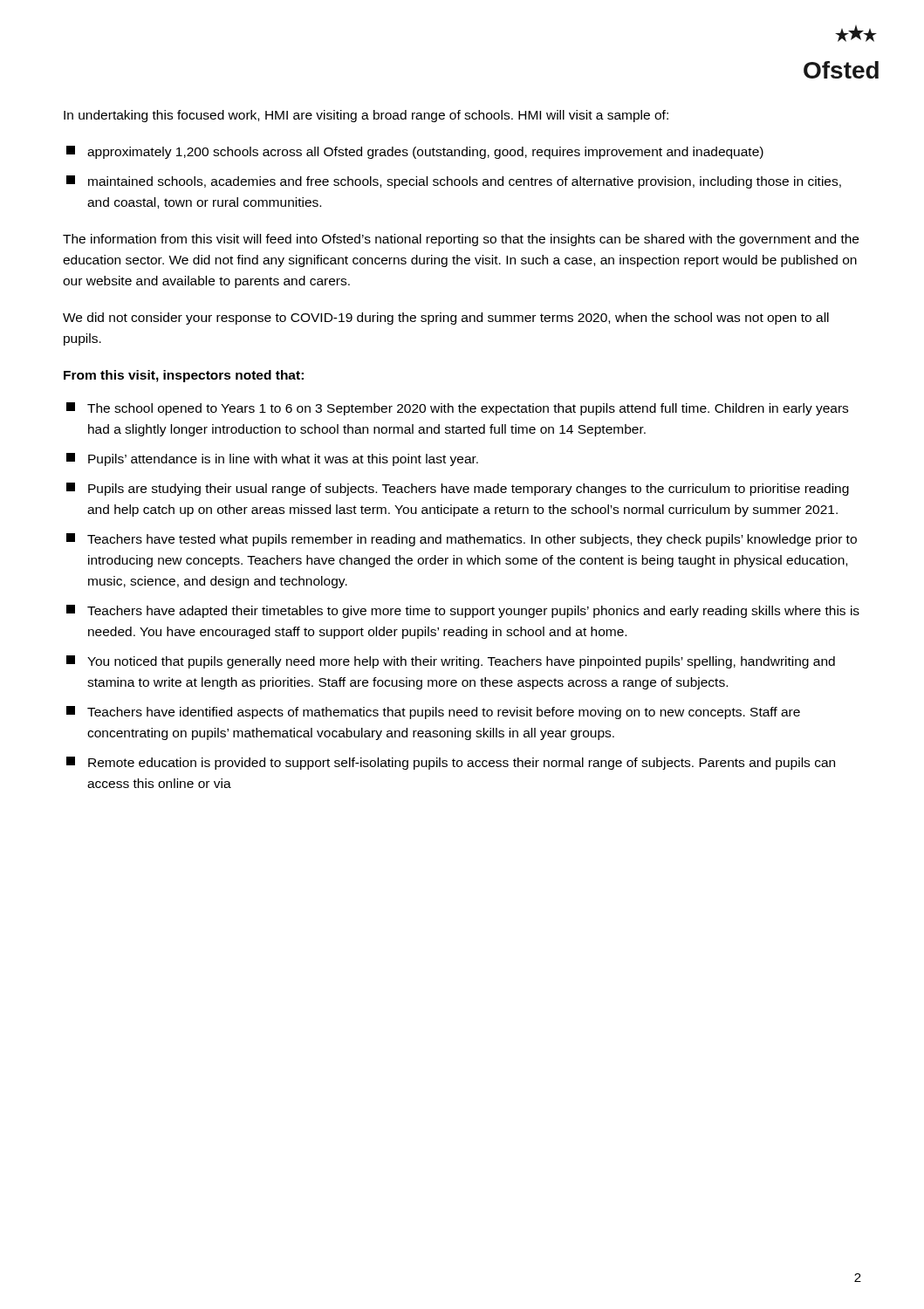Click on the text block containing "We did not consider your response to"

[446, 328]
